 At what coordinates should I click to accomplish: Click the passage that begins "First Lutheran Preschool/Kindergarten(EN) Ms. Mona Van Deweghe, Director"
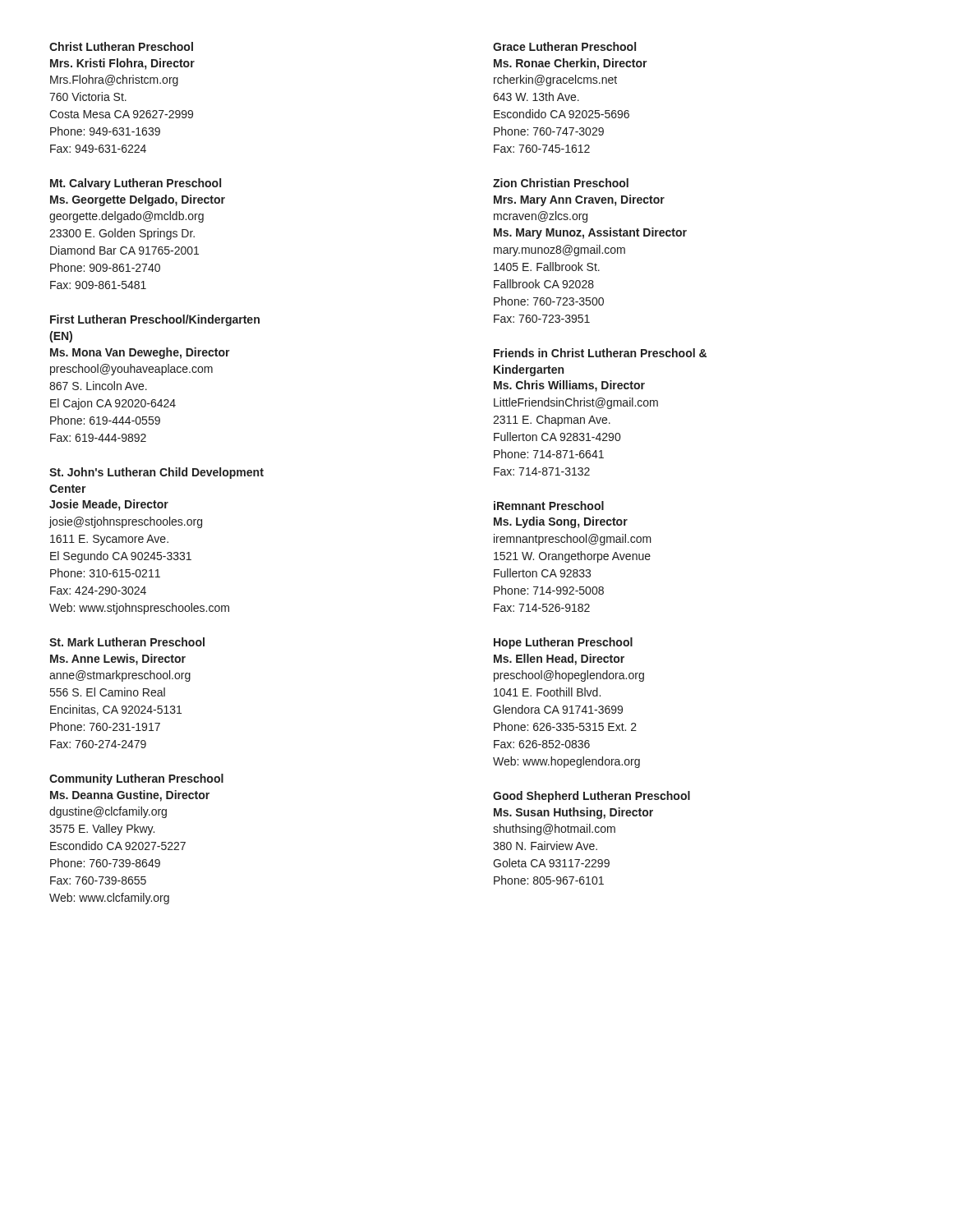pos(155,320)
